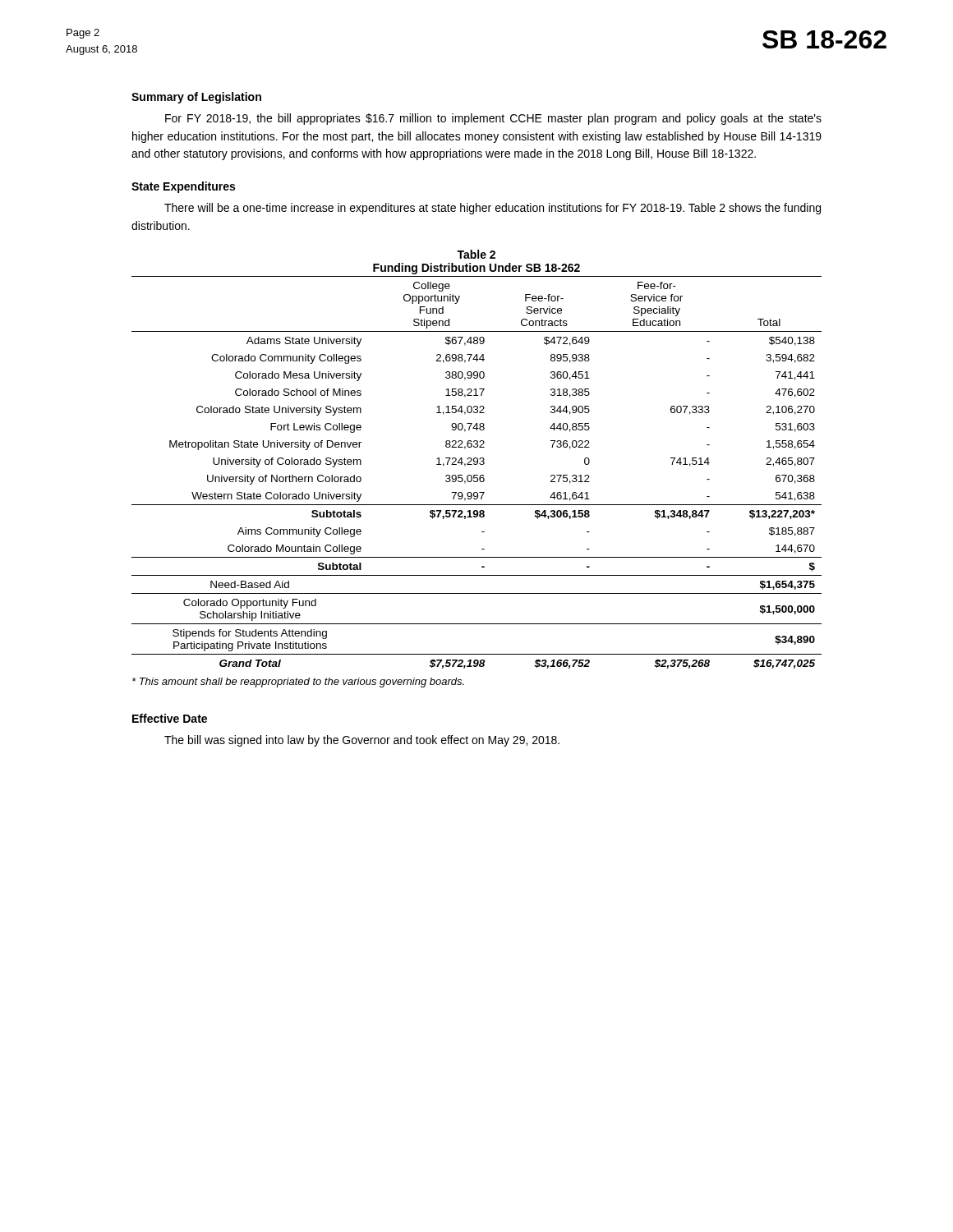Point to the block starting "State Expenditures"
This screenshot has height=1232, width=953.
click(x=184, y=186)
